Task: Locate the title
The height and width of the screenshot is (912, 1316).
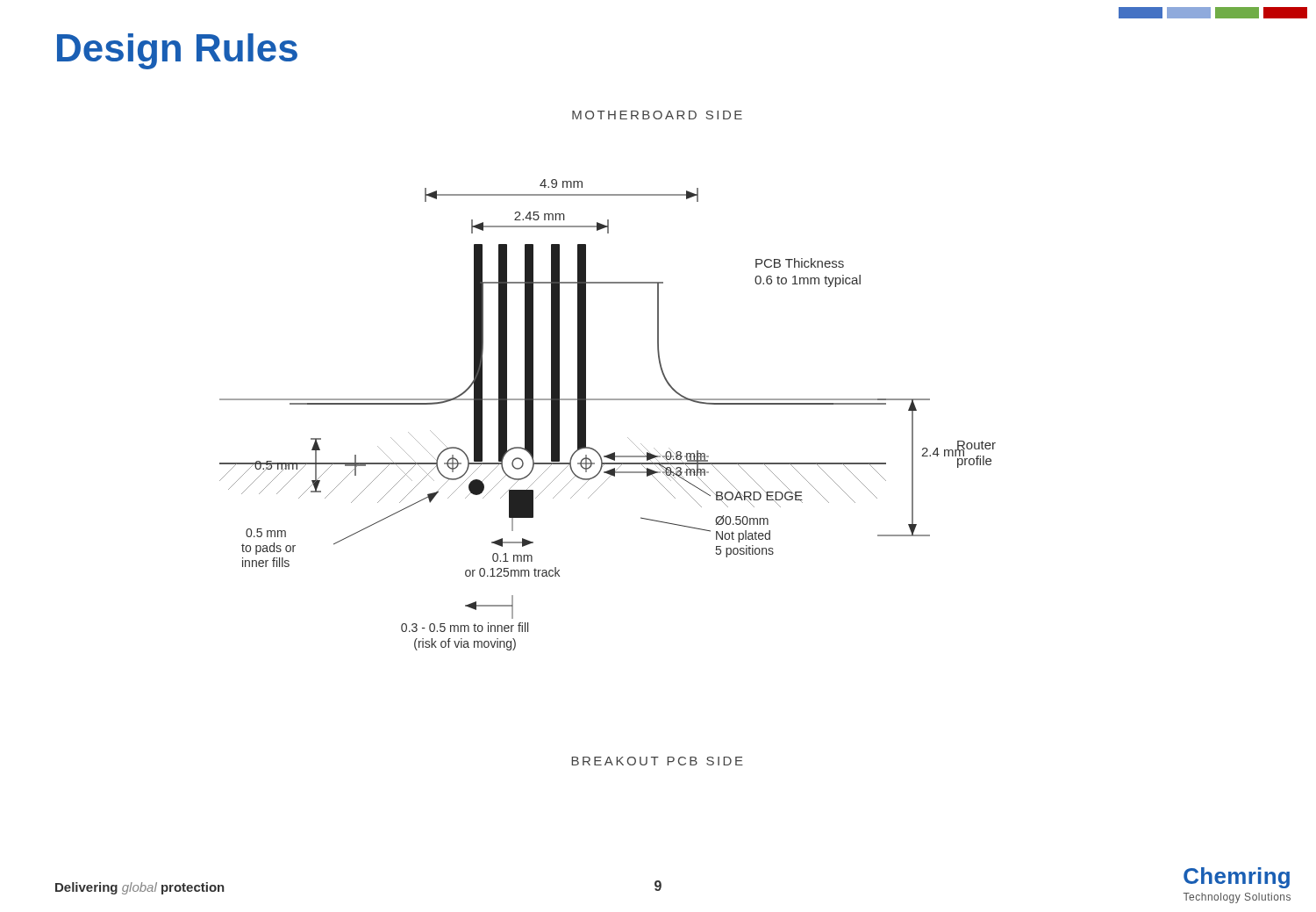Action: click(177, 48)
